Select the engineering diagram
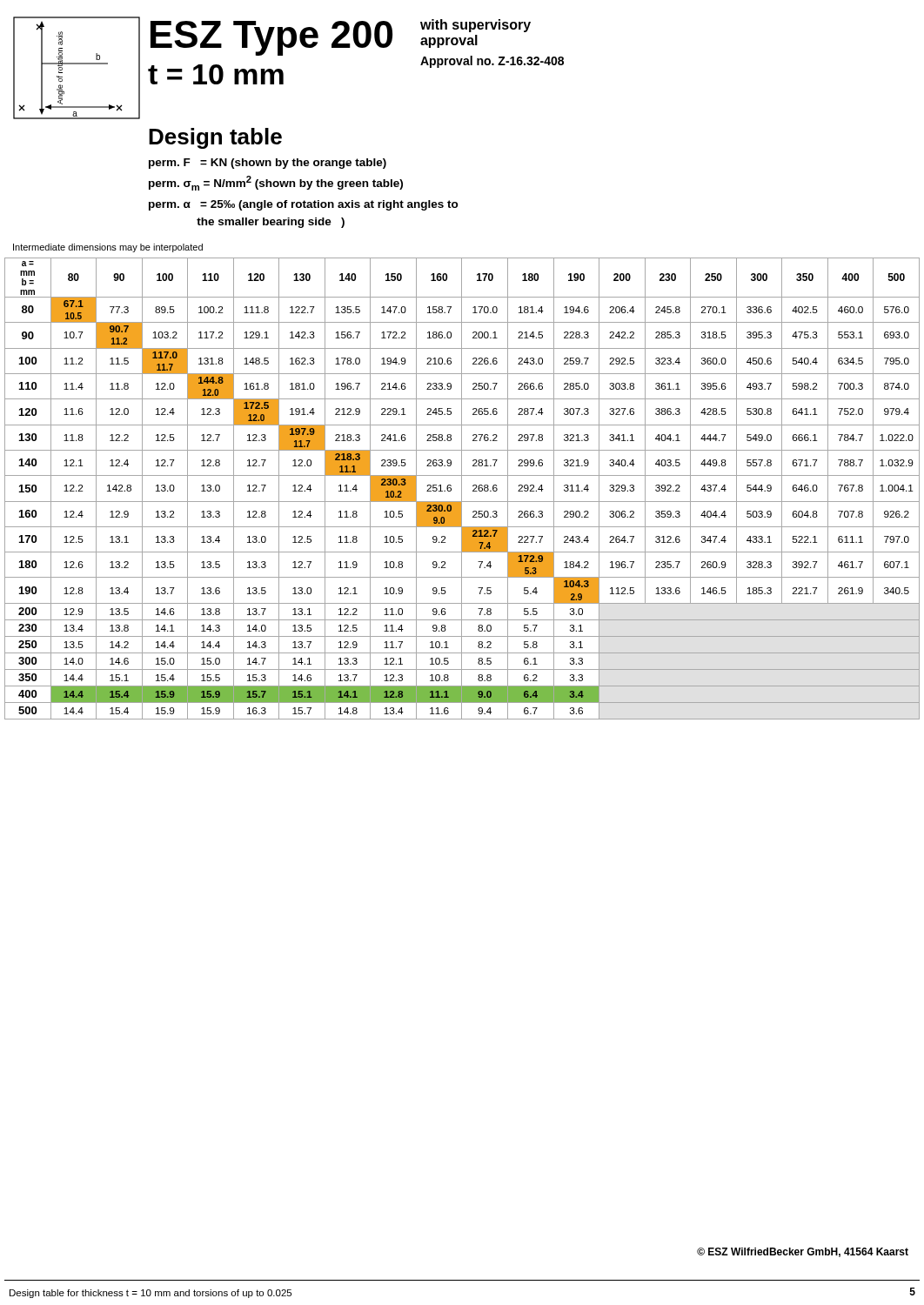Viewport: 924px width, 1305px height. point(77,68)
